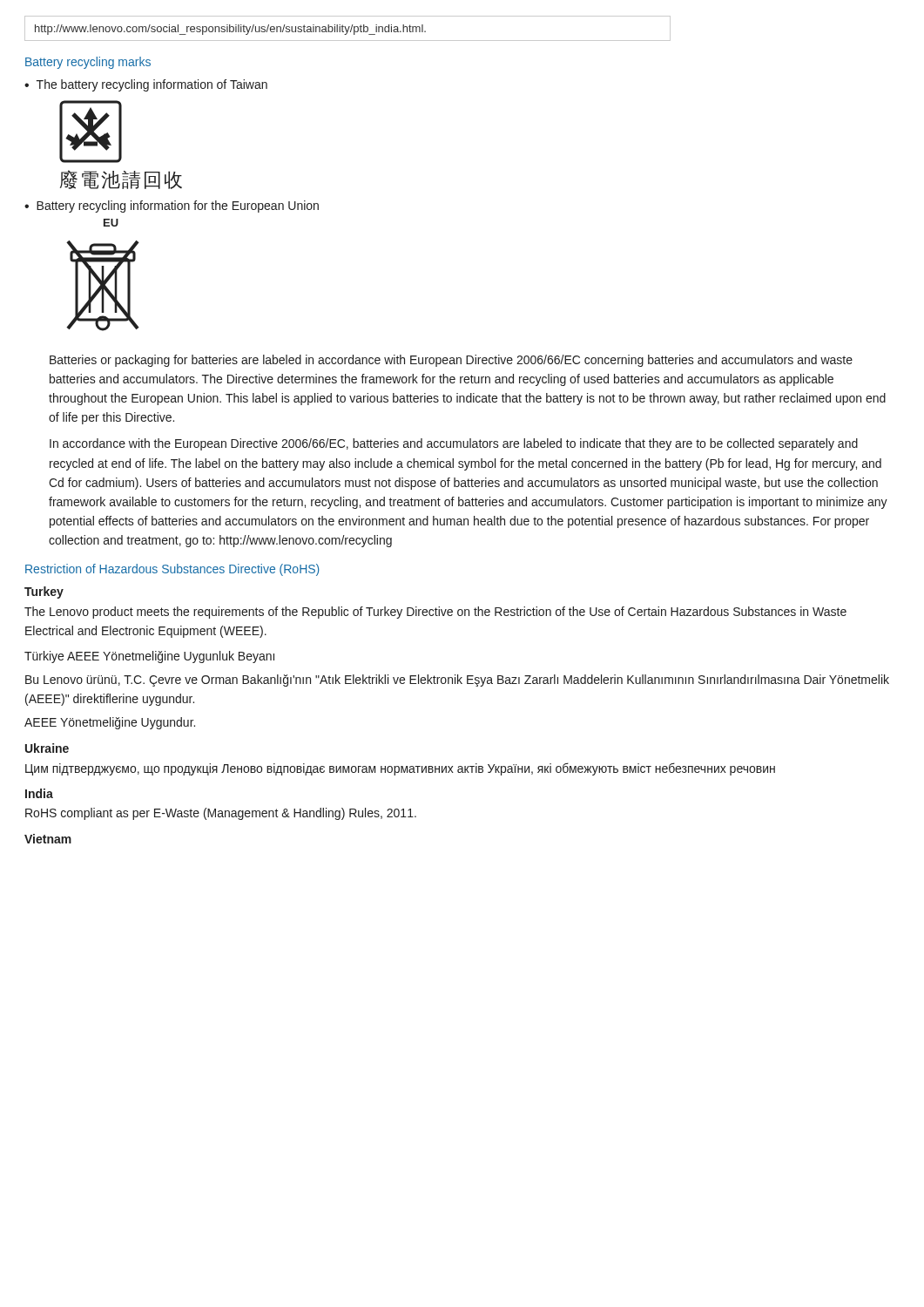Where is the passage that starts "Bu Lenovo ürünü, T.C. Çevre ve Orman Bakanlığı'nın"?
This screenshot has height=1307, width=924.
click(x=457, y=689)
